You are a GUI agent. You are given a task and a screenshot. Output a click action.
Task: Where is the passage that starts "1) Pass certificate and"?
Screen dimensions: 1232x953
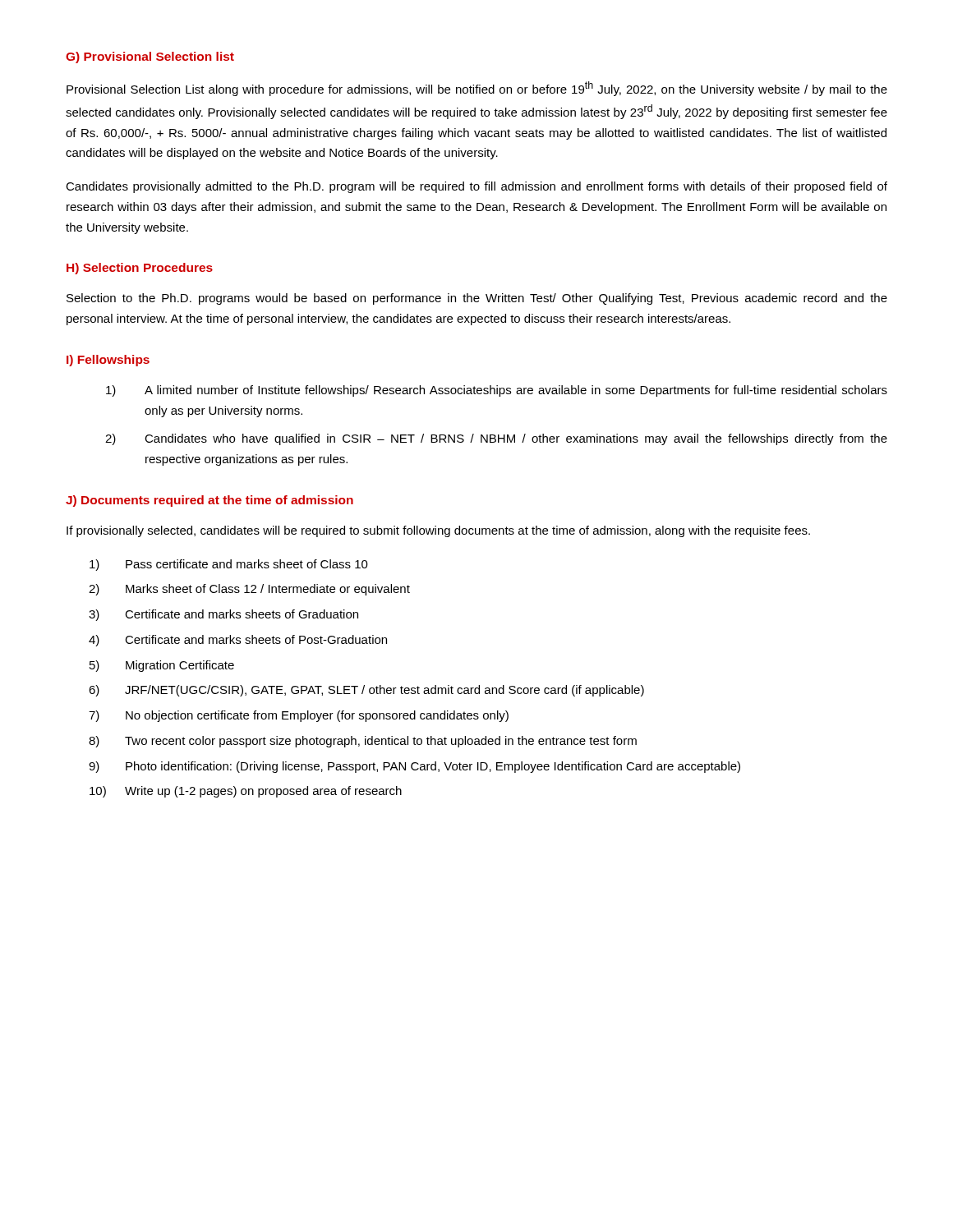click(x=229, y=565)
